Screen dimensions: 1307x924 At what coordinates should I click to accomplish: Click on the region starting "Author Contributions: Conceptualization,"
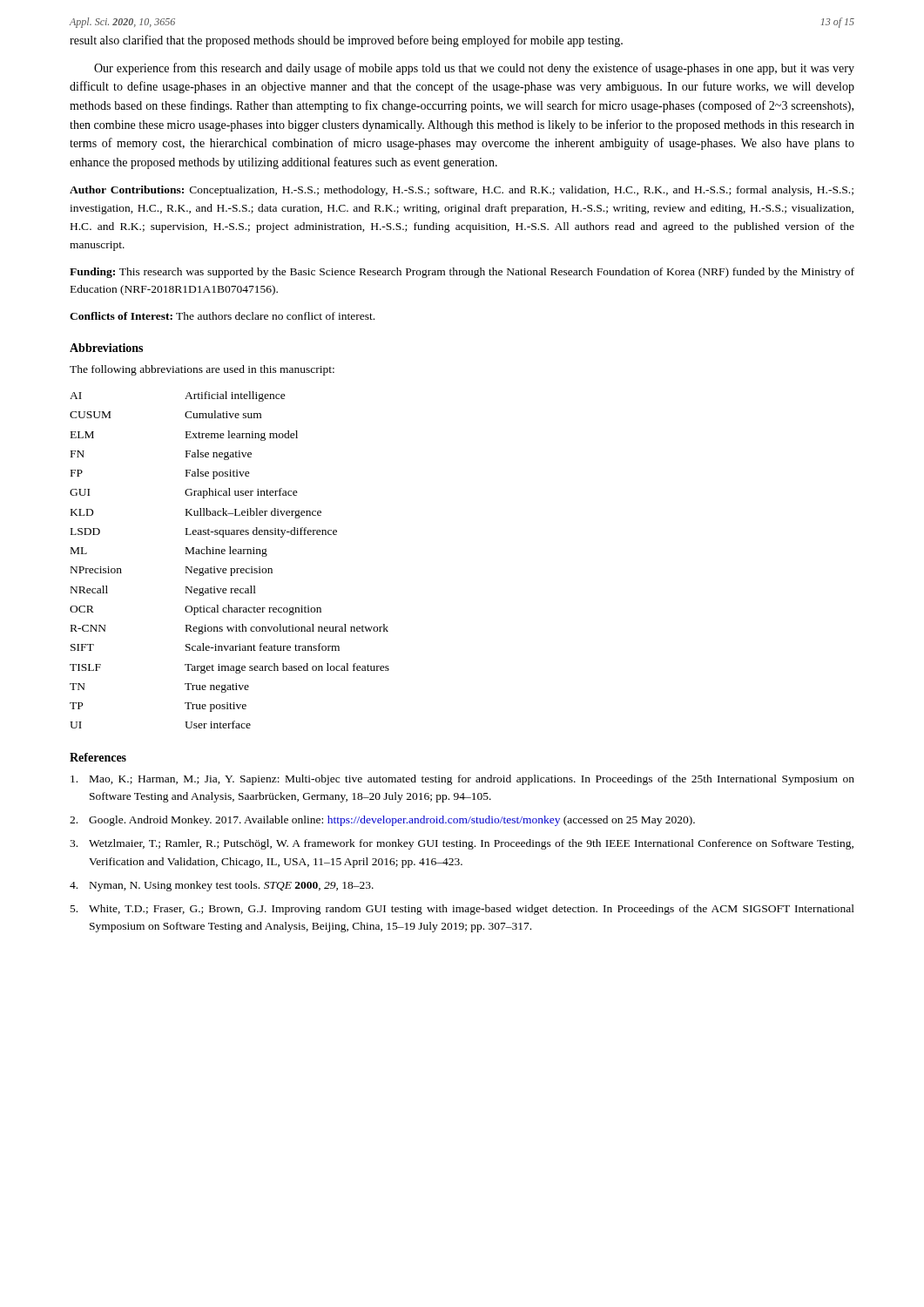[x=462, y=217]
